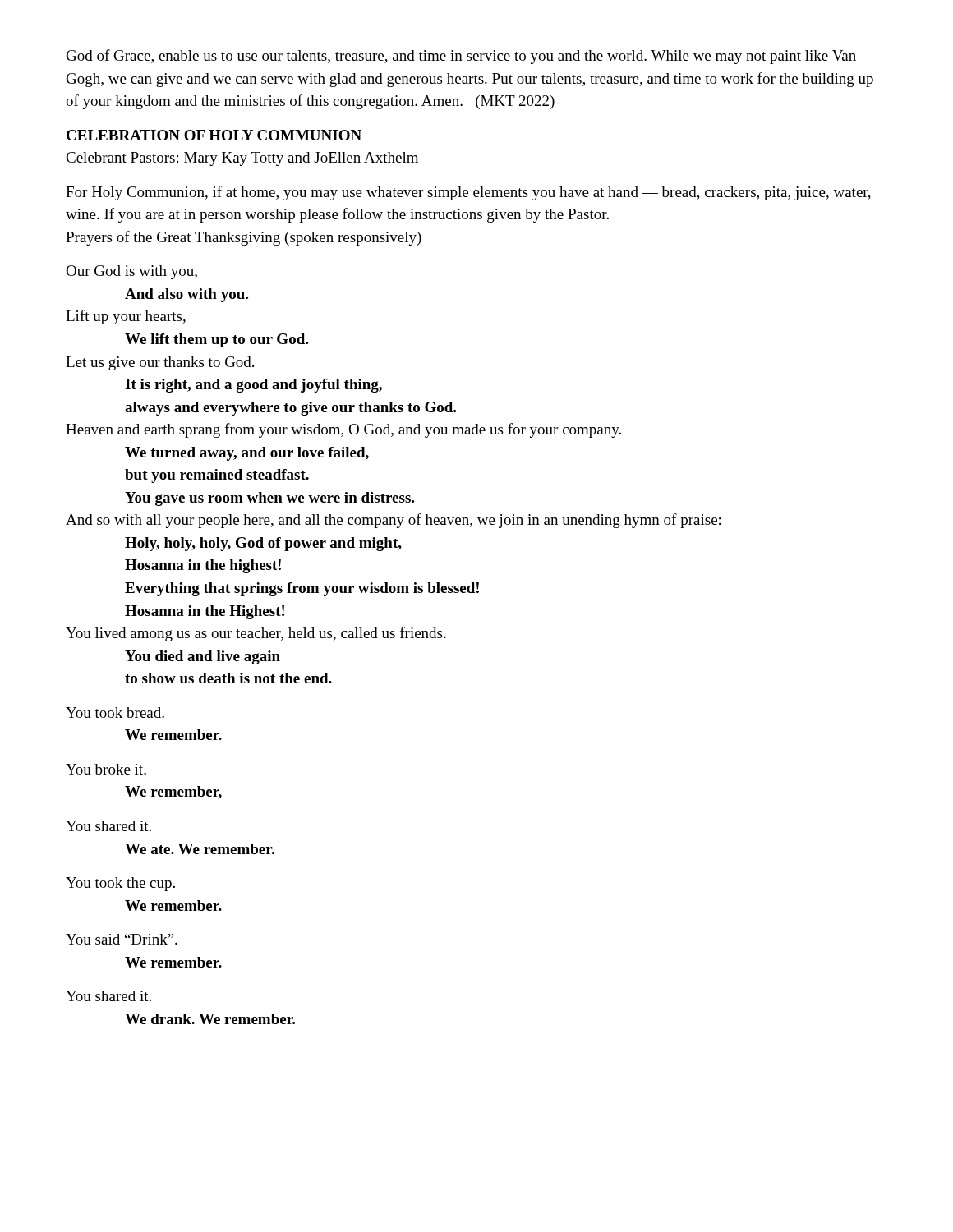The image size is (953, 1232).
Task: Locate the text that says "Celebrant Pastors: Mary Kay Totty and JoEllen Axthelm"
Action: pos(242,157)
